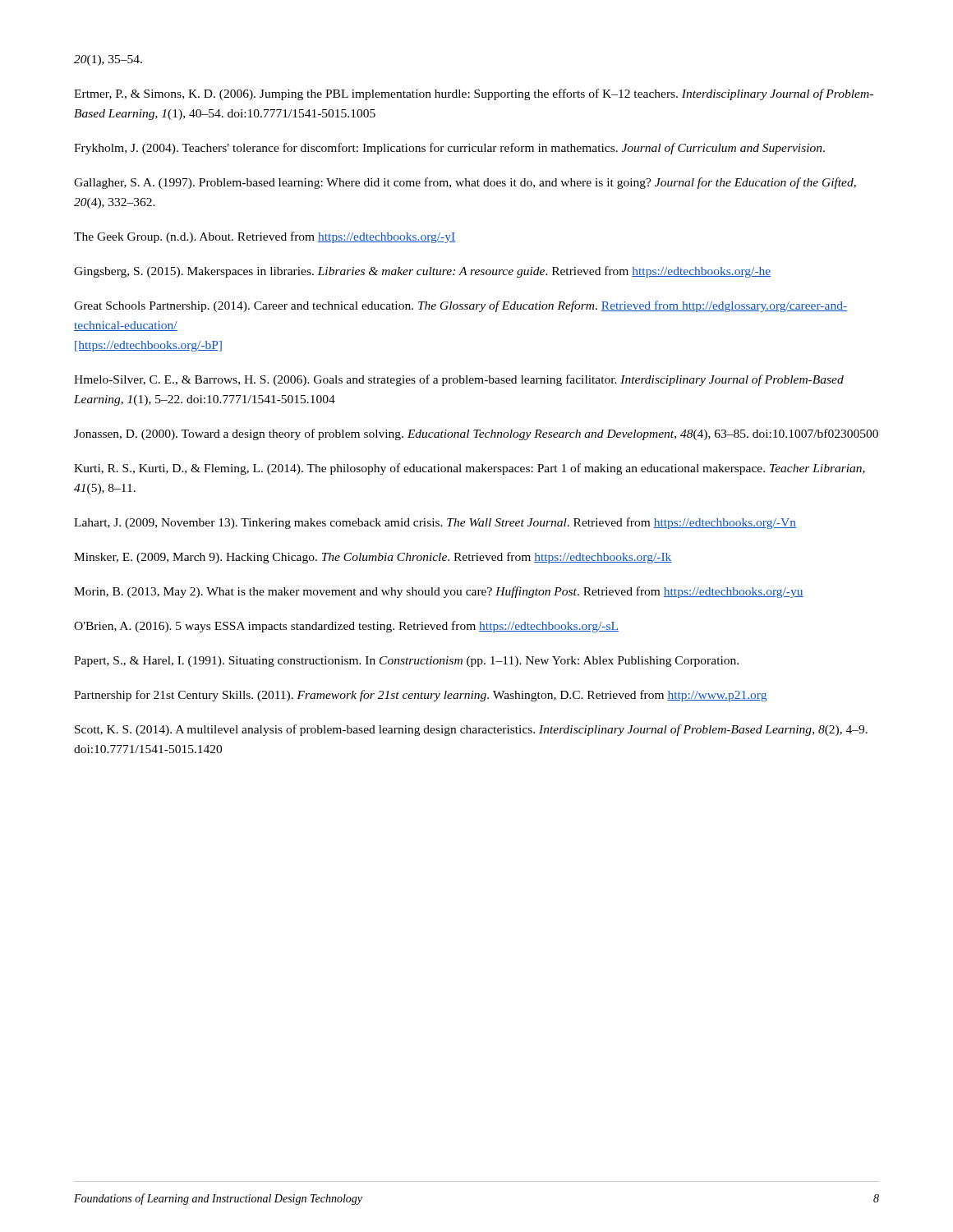This screenshot has width=953, height=1232.
Task: Find the region starting "Great Schools Partnership. (2014). Career and technical"
Action: (460, 306)
